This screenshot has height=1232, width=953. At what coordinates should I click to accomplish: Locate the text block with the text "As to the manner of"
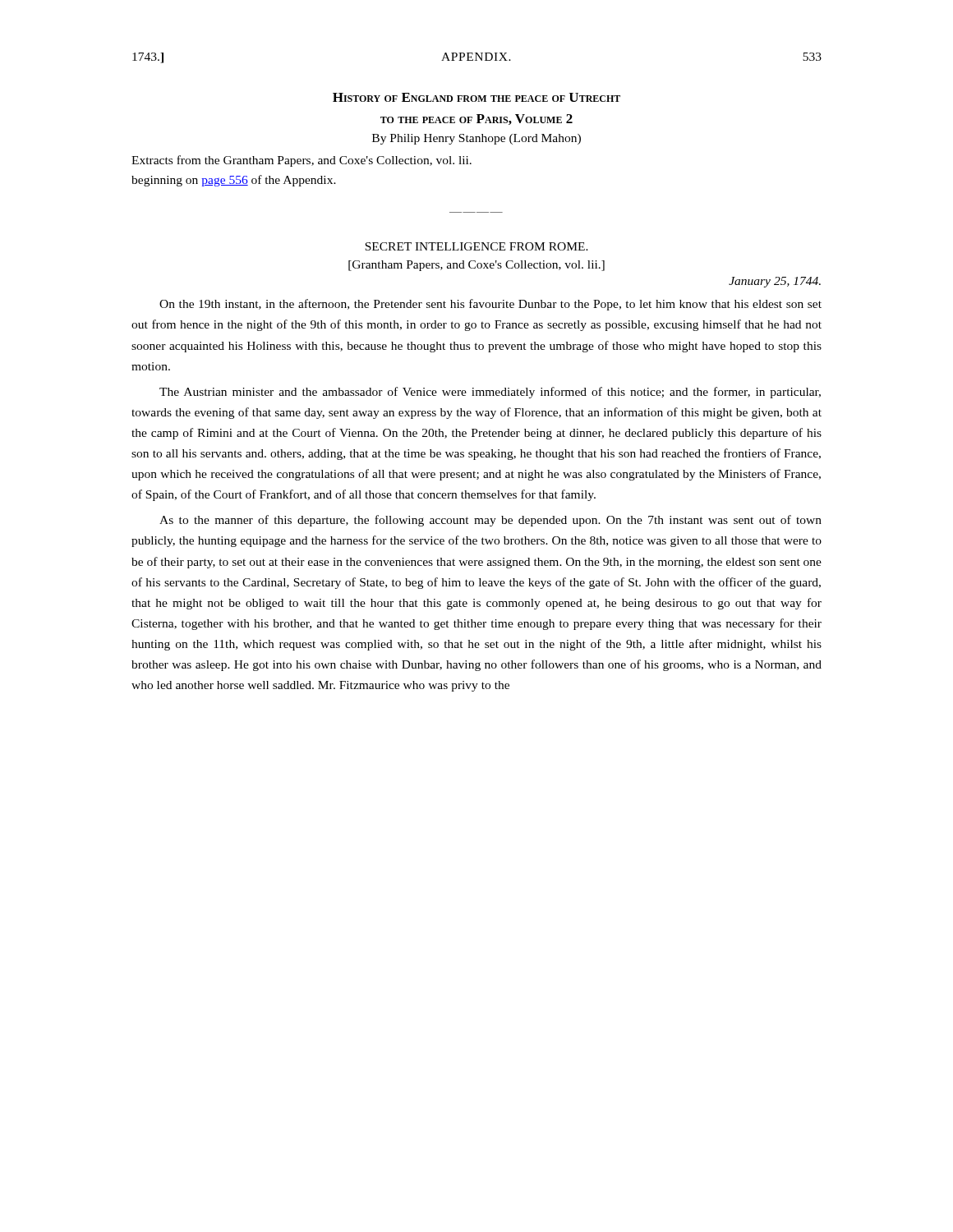tap(476, 602)
